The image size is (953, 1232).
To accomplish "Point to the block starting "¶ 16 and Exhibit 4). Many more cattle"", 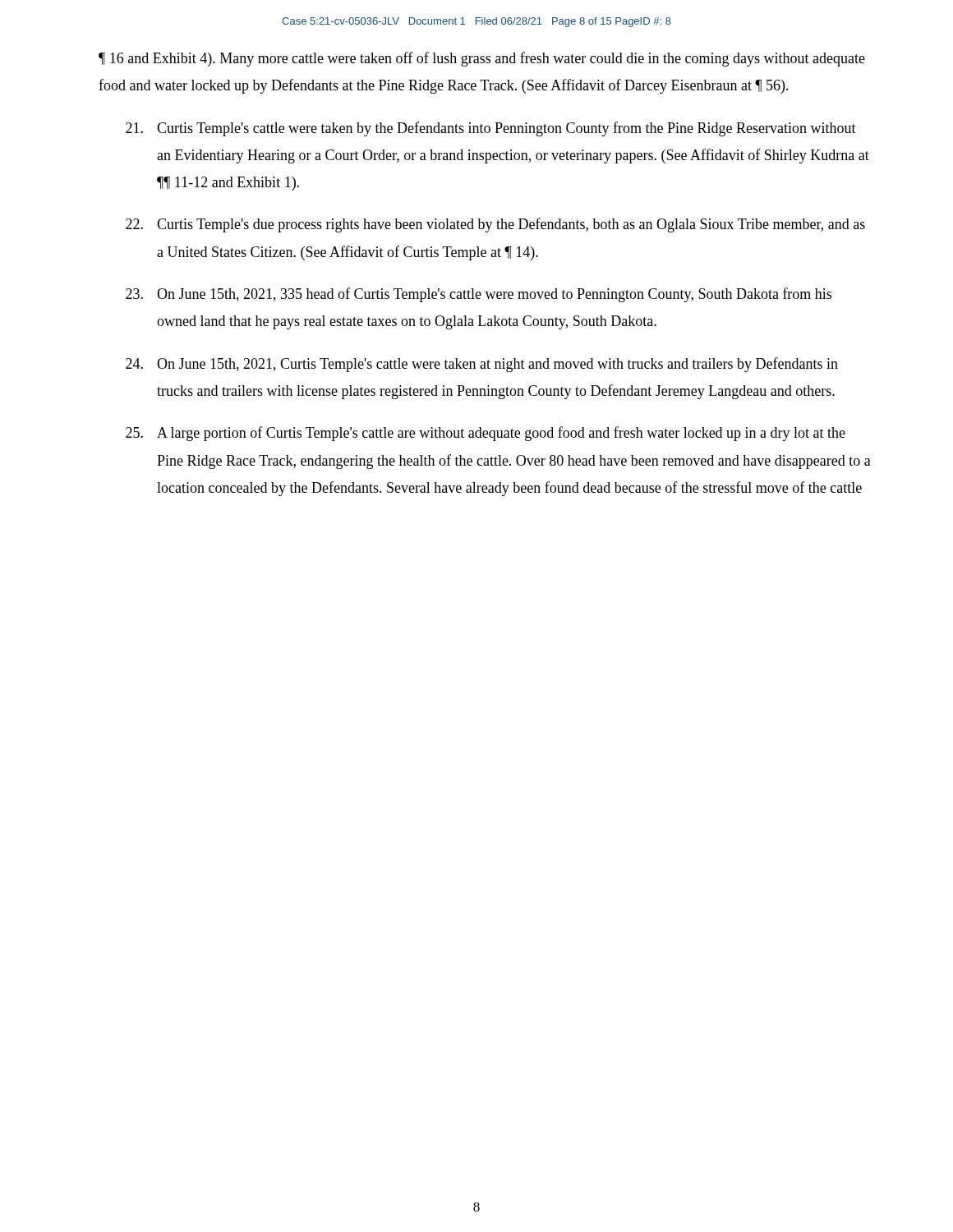I will coord(482,72).
